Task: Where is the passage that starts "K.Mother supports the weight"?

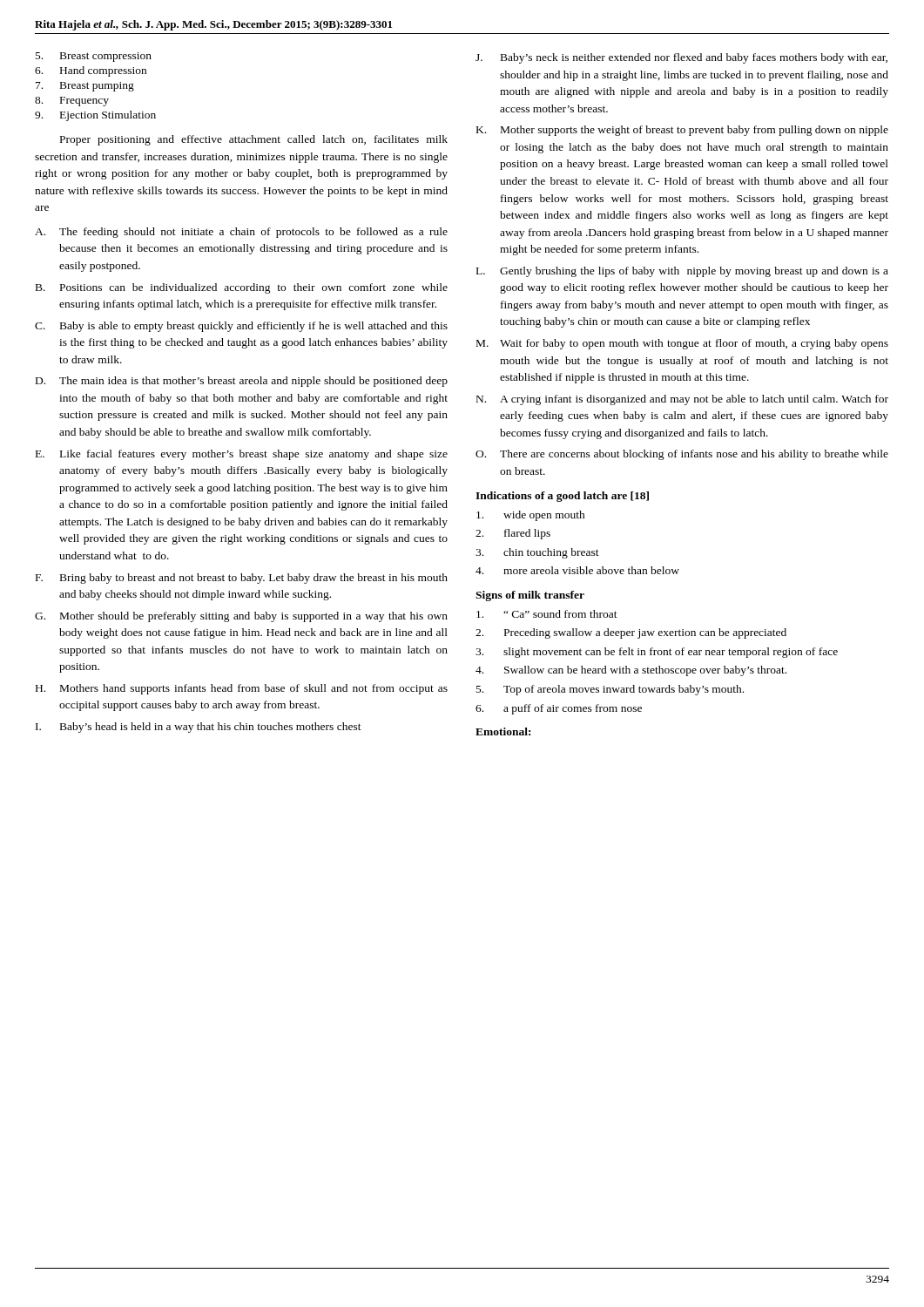Action: pos(682,190)
